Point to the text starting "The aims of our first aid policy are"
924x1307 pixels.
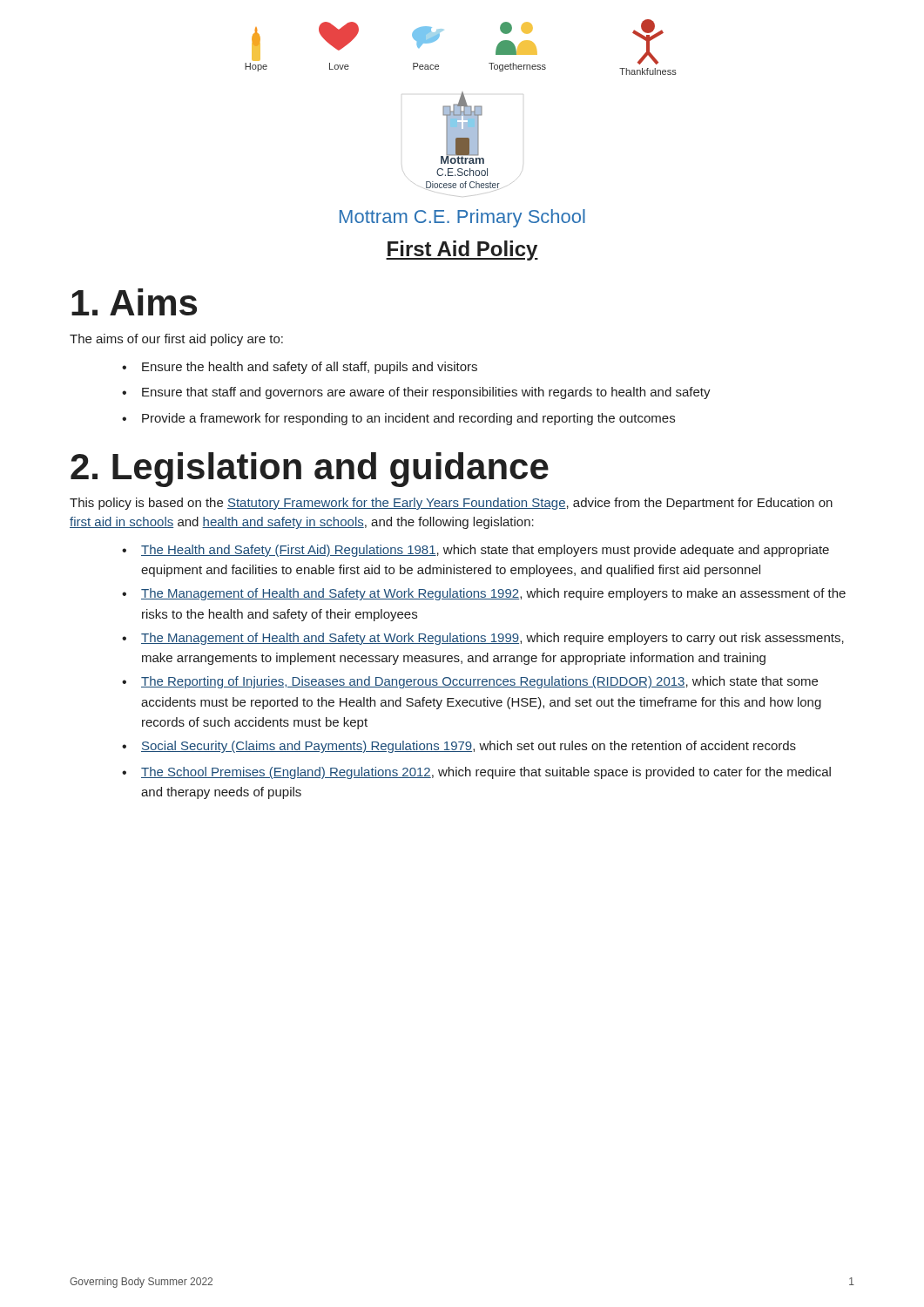(x=177, y=339)
